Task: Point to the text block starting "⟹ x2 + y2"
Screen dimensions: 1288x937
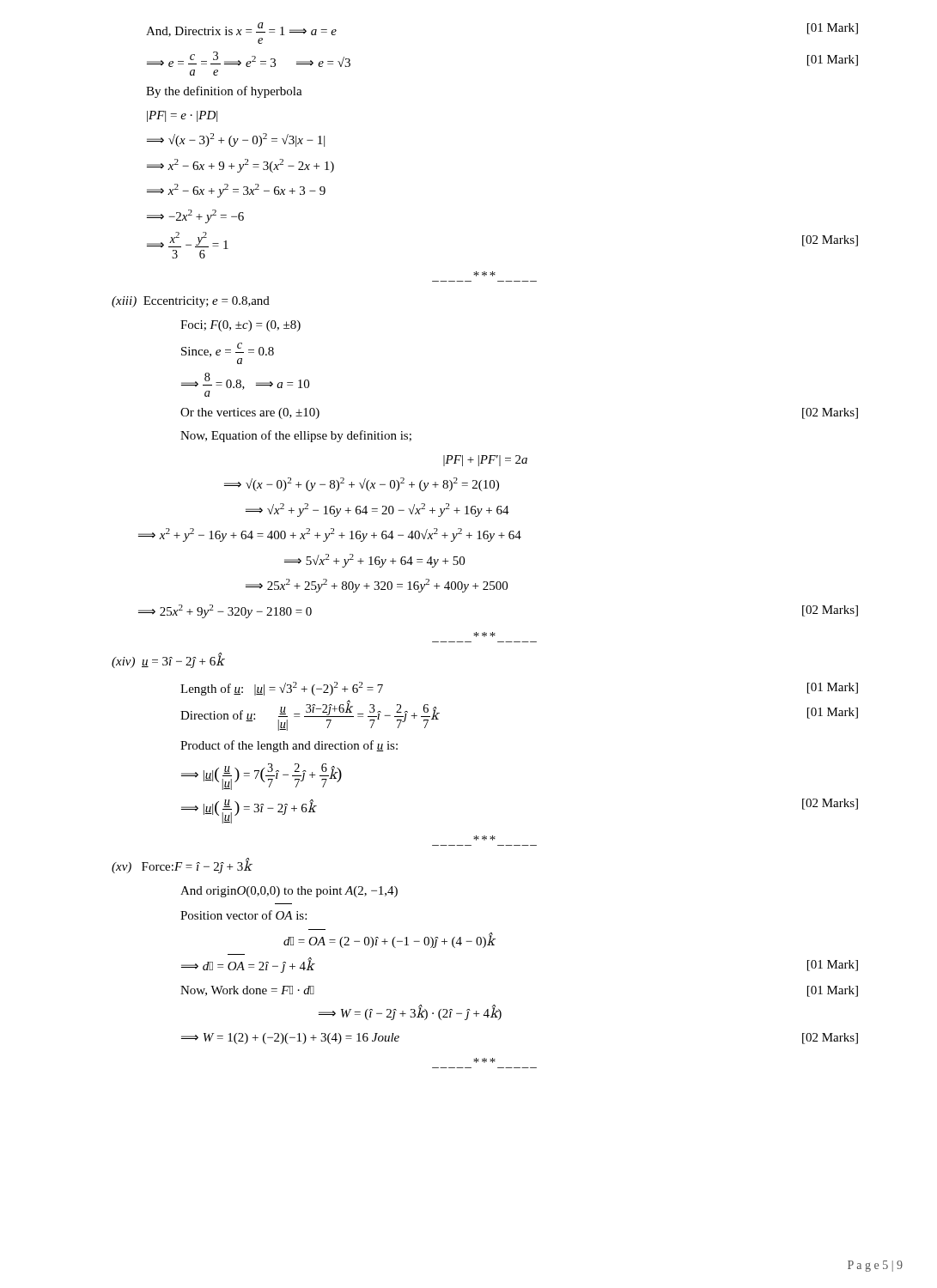Action: click(329, 534)
